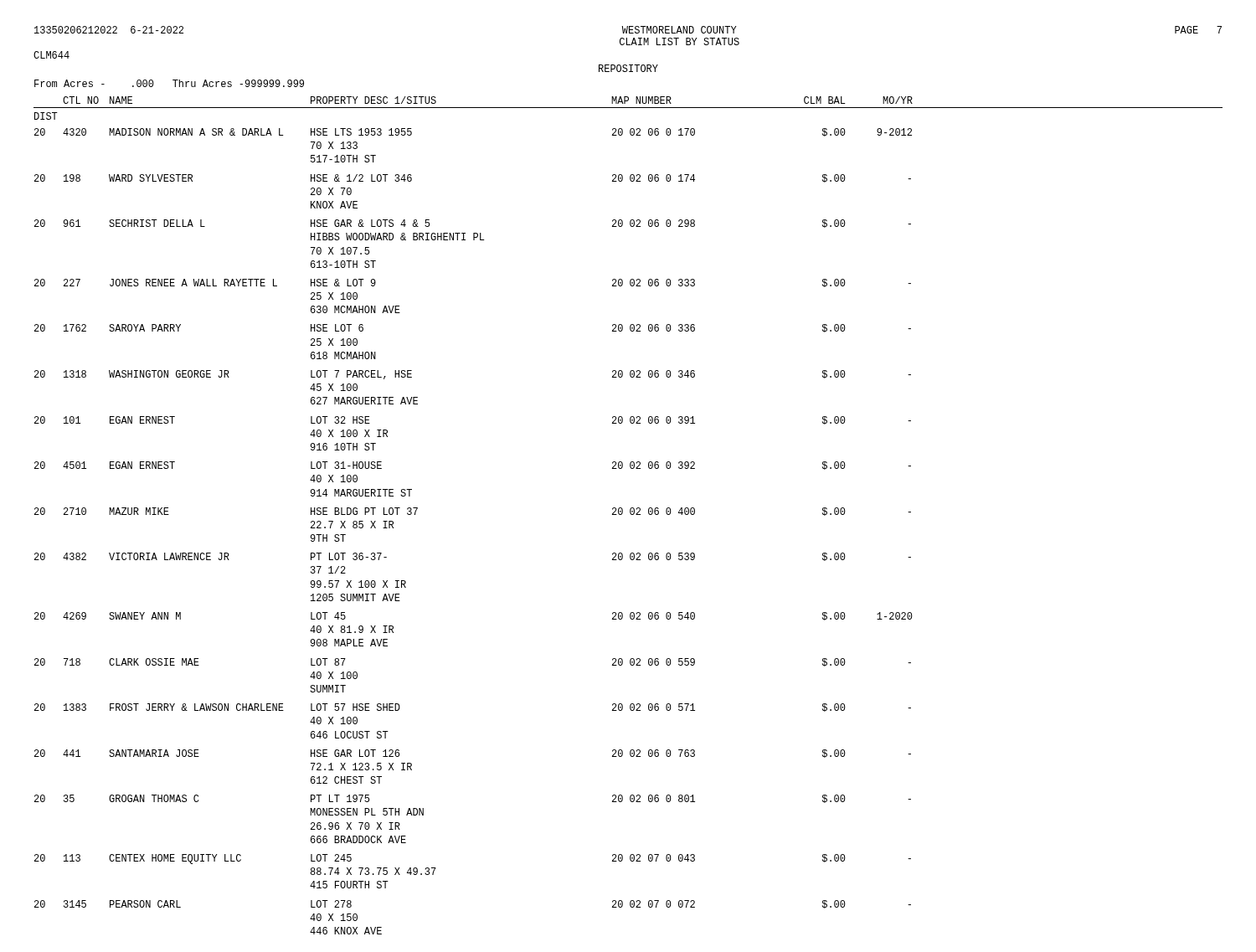
Task: Find the table that mentions "CTL NO NAME PROPERTY DESC"
Action: coord(628,517)
